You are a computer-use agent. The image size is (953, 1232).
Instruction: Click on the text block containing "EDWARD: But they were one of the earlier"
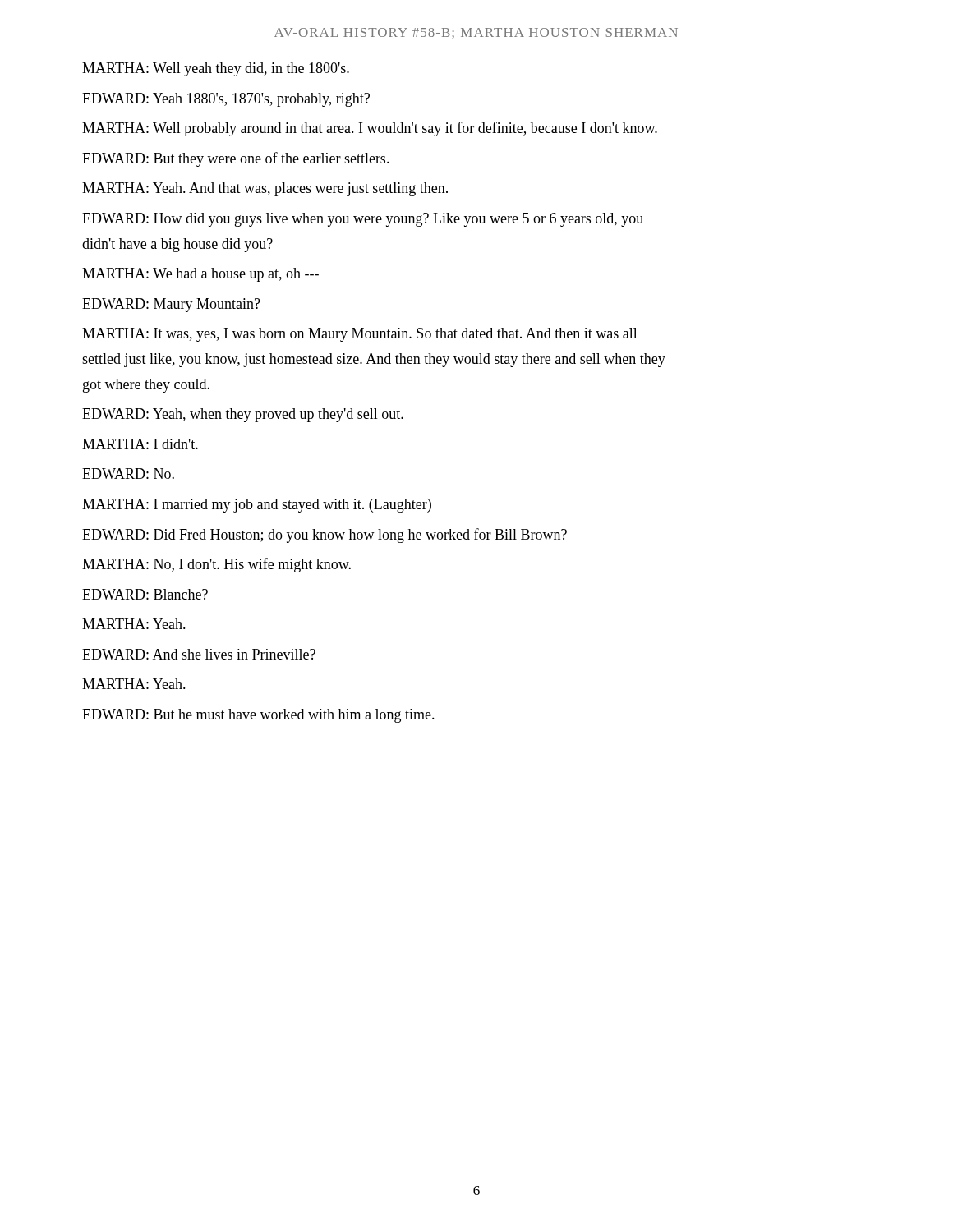click(x=236, y=158)
